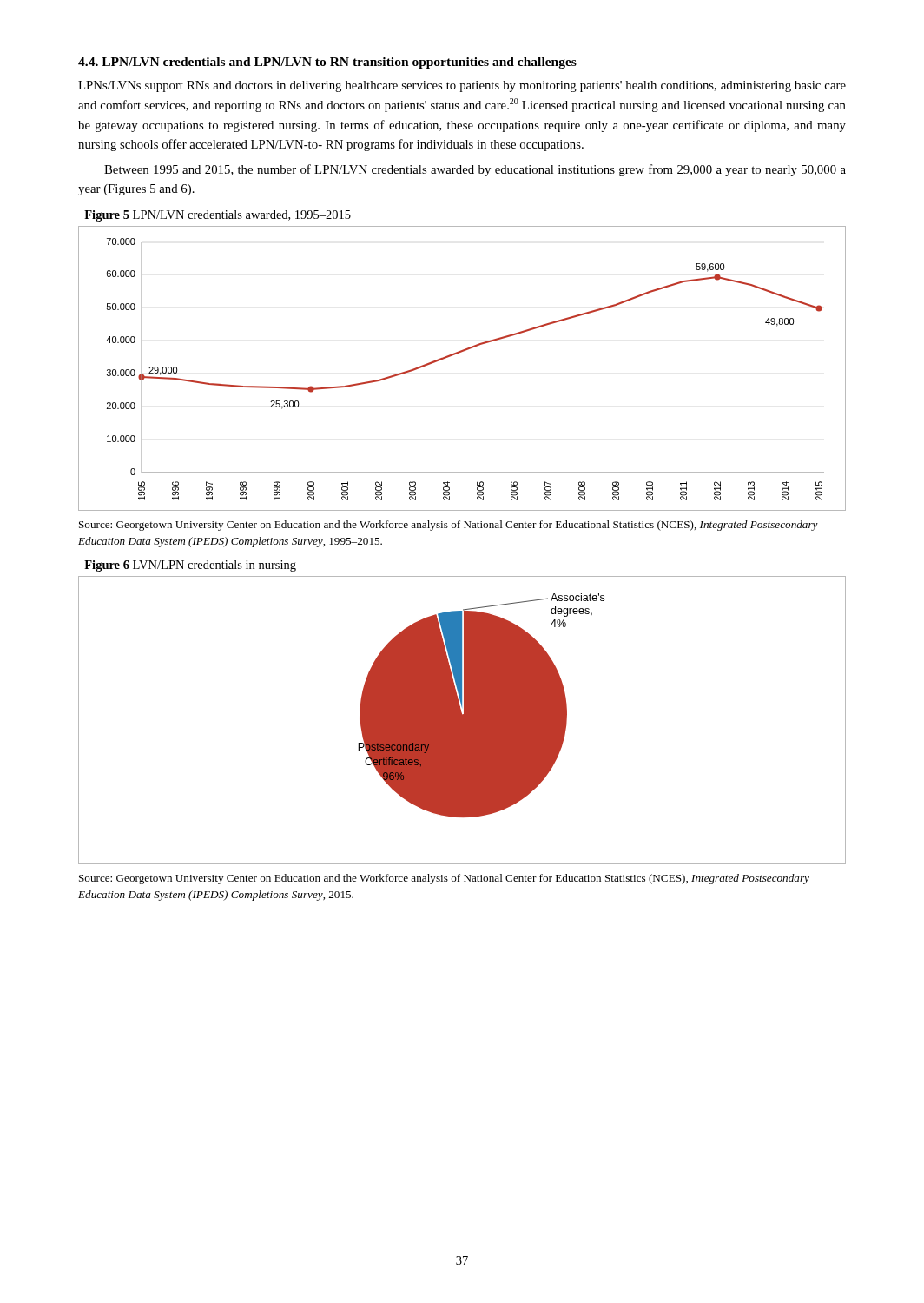The width and height of the screenshot is (924, 1303).
Task: Locate the pie chart
Action: tap(462, 720)
